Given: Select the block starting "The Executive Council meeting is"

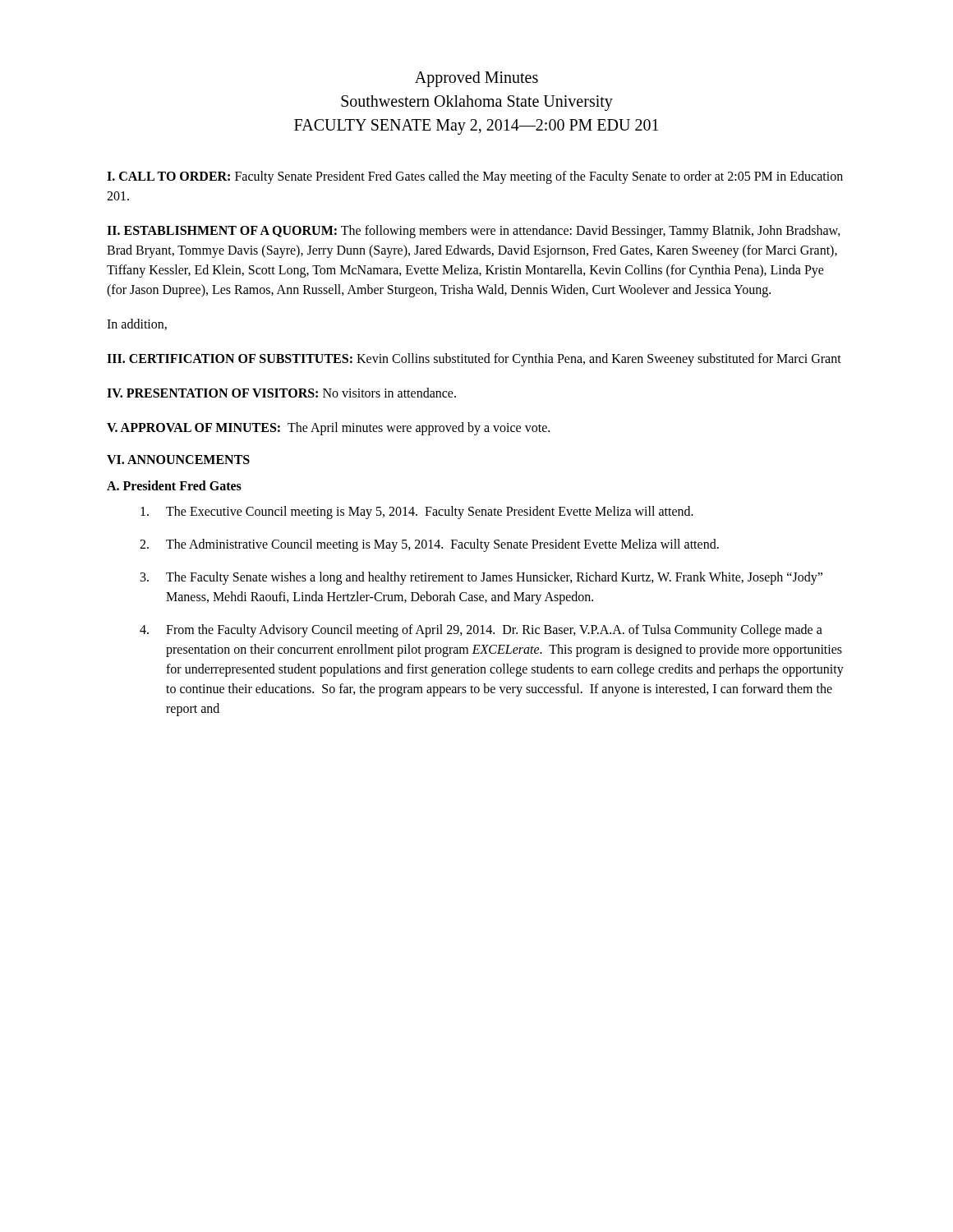Looking at the screenshot, I should click(x=493, y=512).
